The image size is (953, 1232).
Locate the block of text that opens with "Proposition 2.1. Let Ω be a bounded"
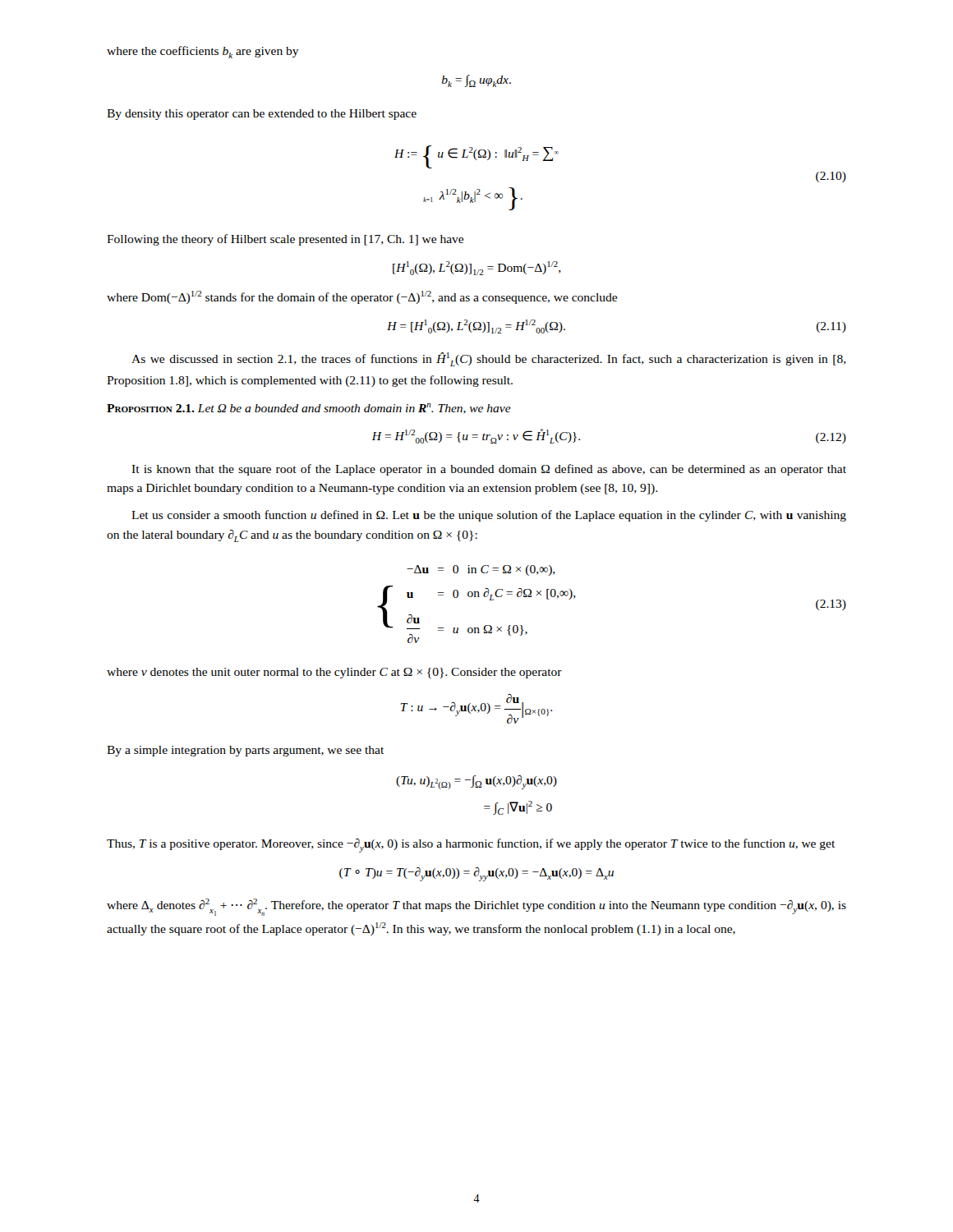tap(476, 407)
